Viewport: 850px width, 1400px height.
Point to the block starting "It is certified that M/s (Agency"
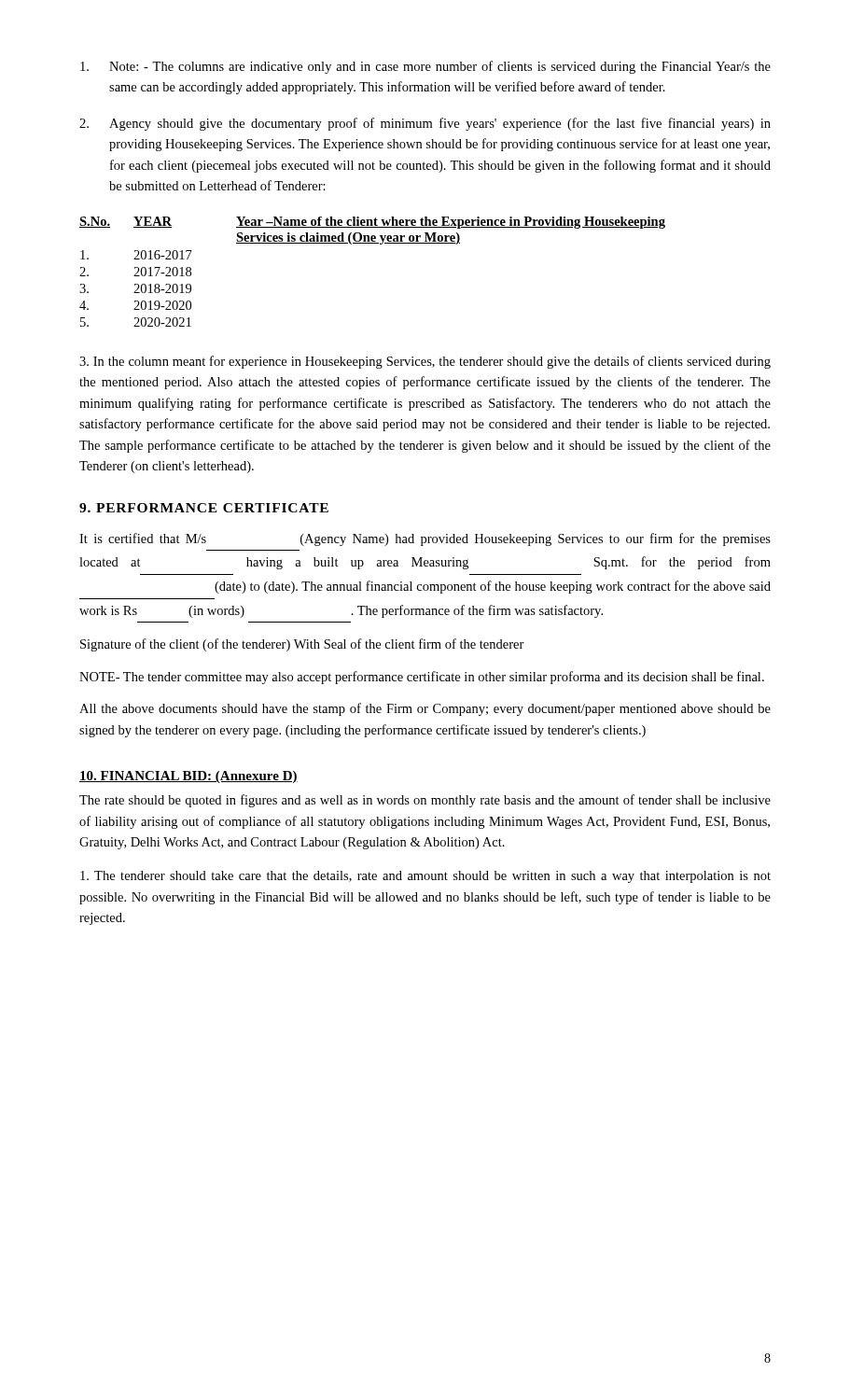click(425, 575)
